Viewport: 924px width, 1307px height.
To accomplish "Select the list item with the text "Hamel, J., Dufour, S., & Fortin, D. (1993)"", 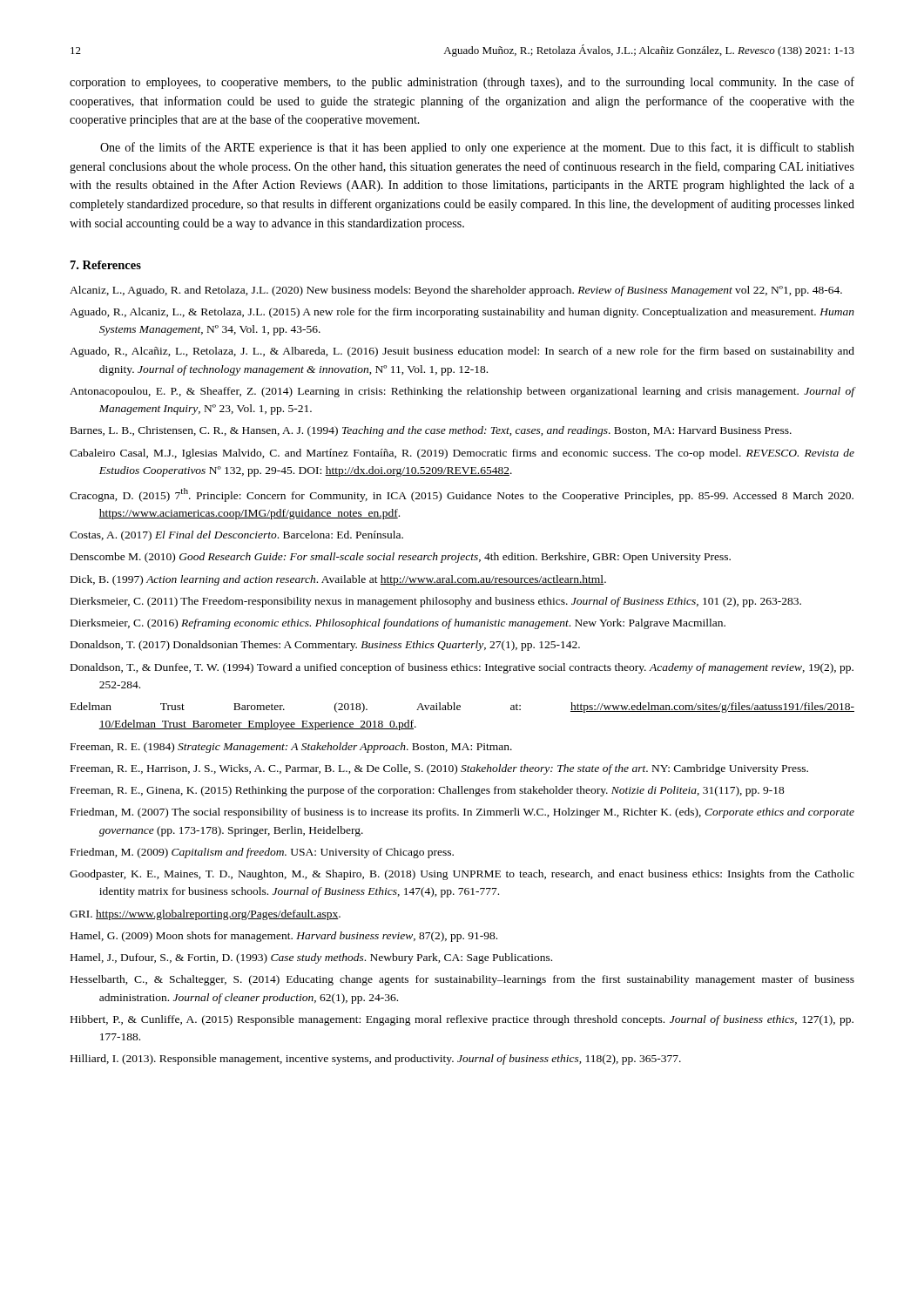I will tap(311, 957).
